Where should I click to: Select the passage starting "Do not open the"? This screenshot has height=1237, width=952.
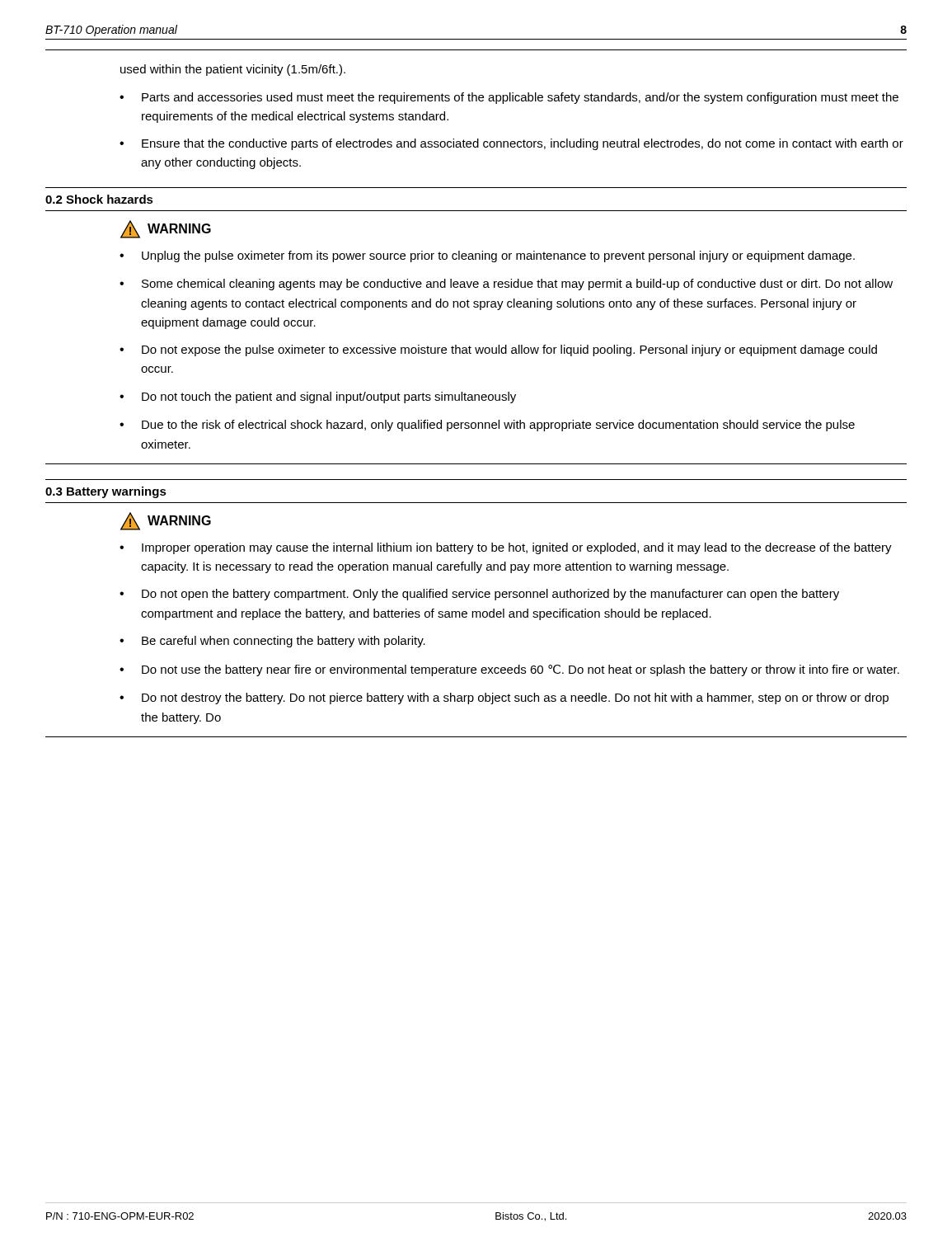524,603
